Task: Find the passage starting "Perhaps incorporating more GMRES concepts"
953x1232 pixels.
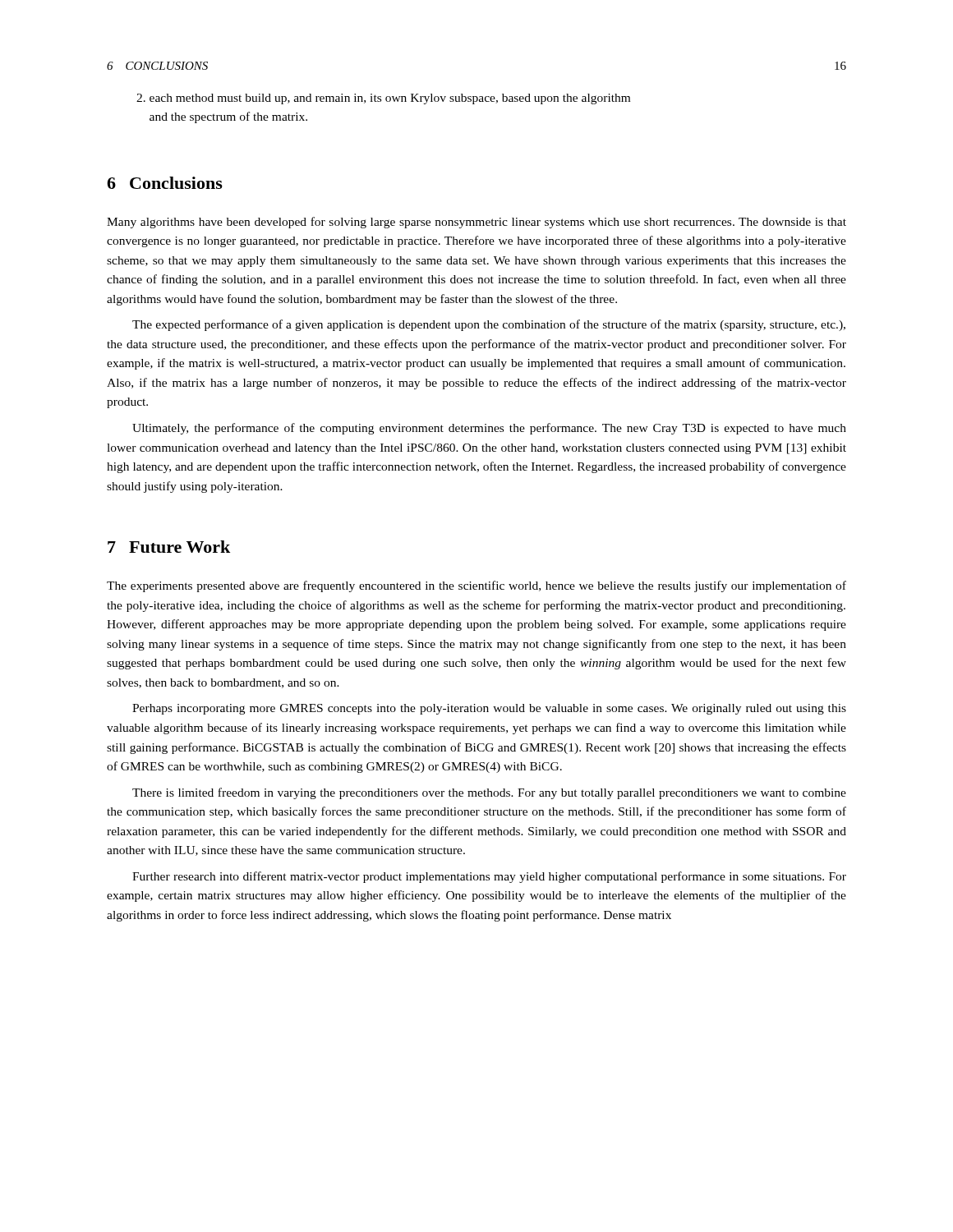Action: click(x=476, y=737)
